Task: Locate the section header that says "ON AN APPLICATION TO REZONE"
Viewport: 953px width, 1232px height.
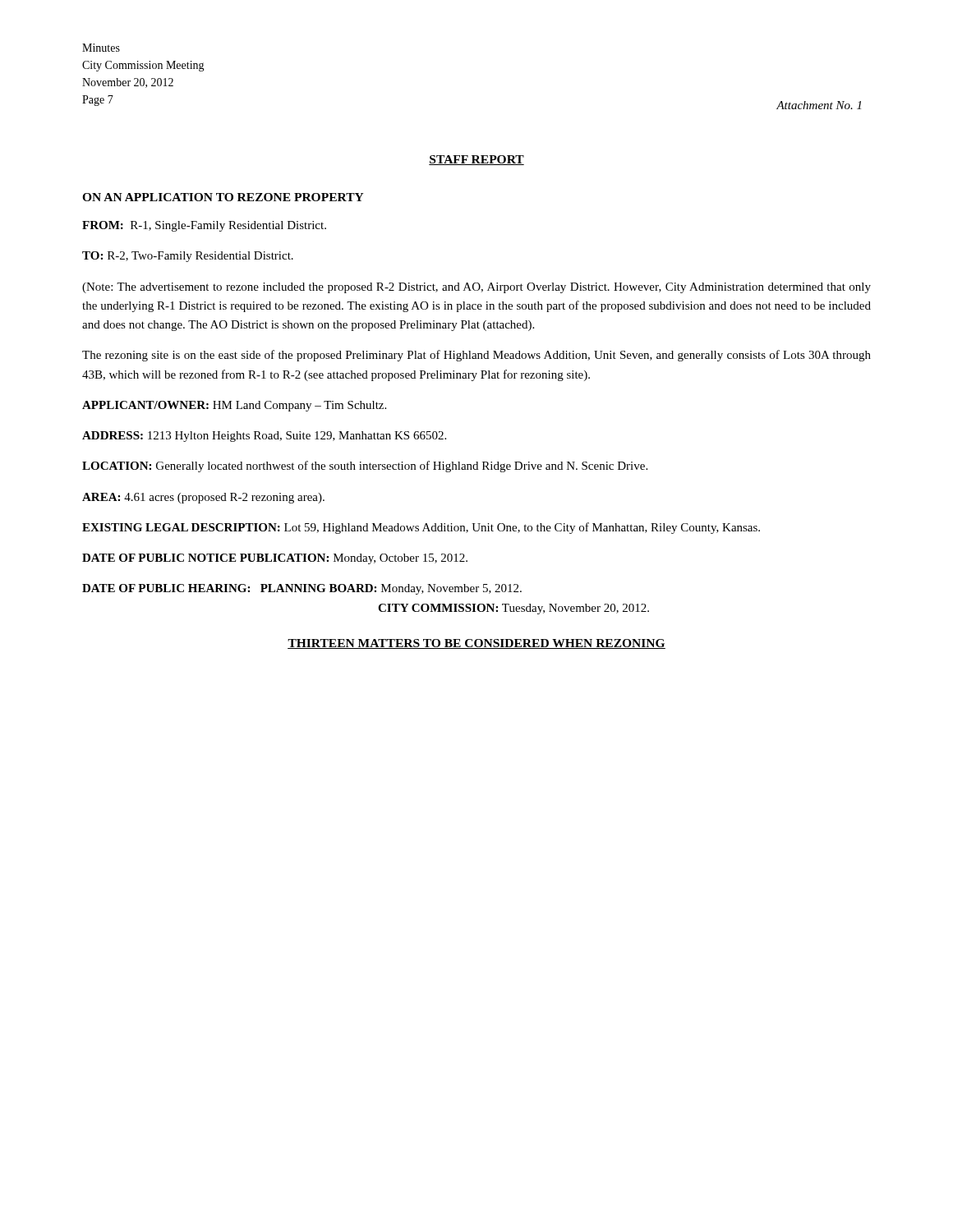Action: [223, 197]
